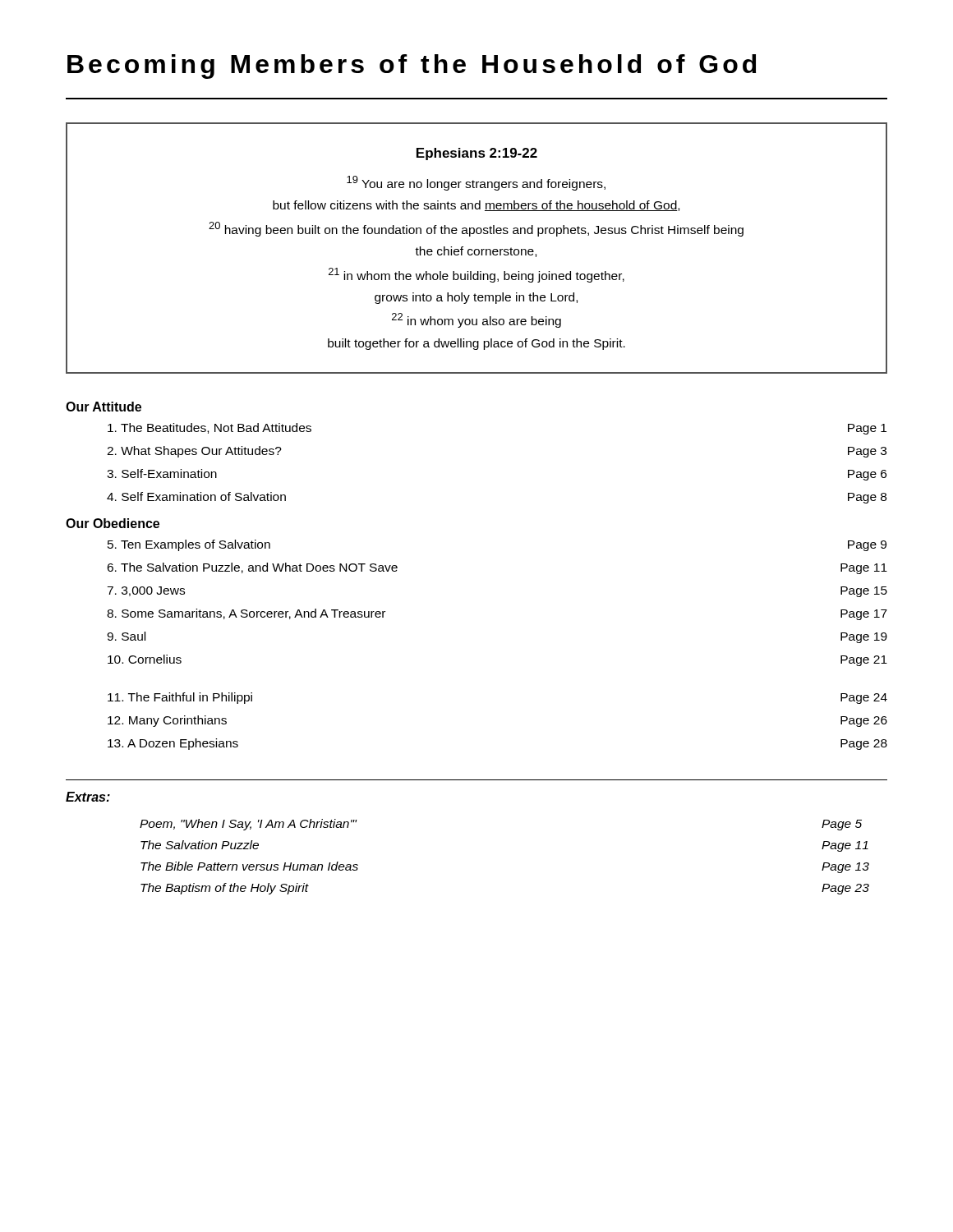Select the list item that says "12. Many Corinthians Page 26"
Image resolution: width=953 pixels, height=1232 pixels.
point(167,723)
